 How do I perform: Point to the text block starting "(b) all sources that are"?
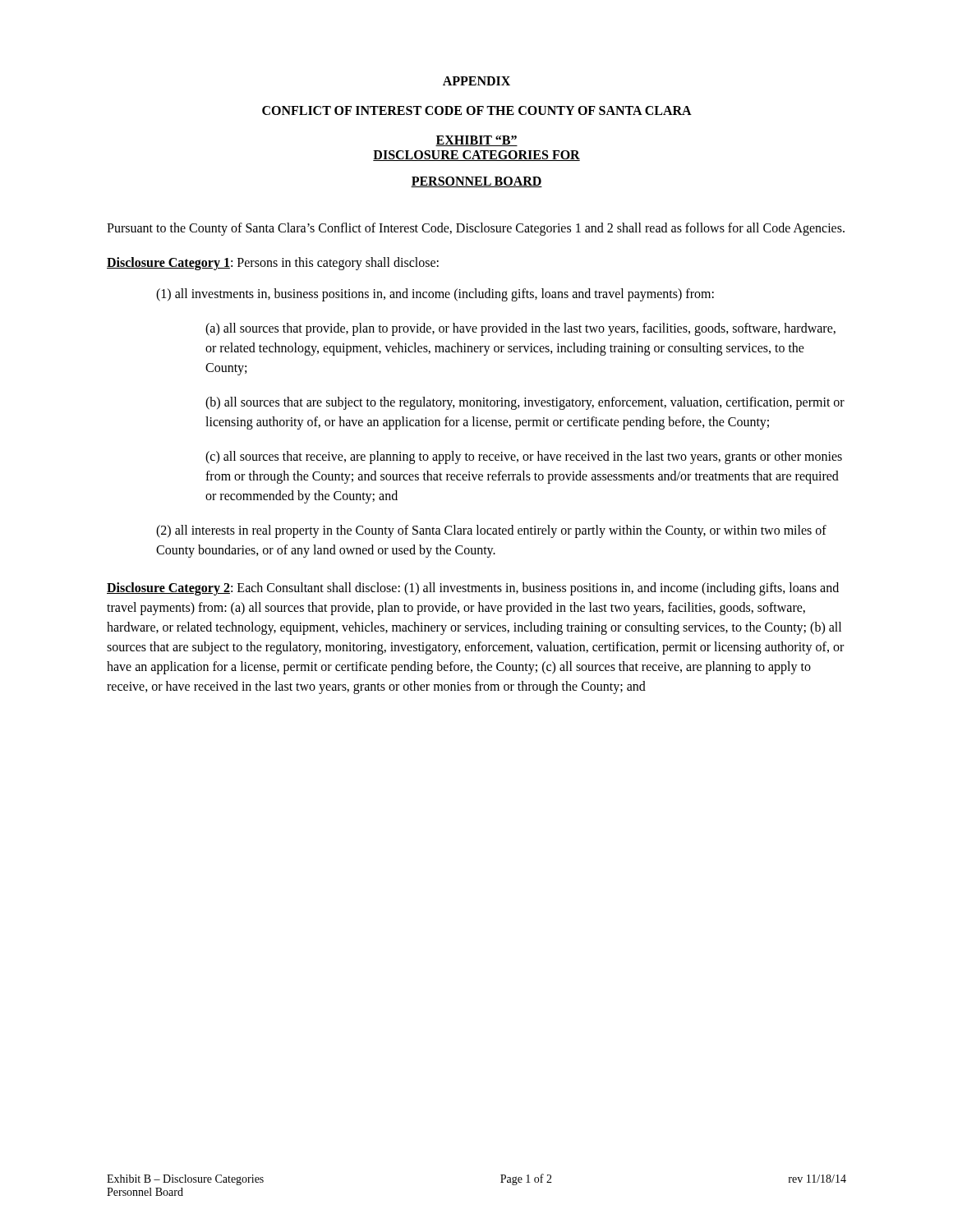[525, 412]
